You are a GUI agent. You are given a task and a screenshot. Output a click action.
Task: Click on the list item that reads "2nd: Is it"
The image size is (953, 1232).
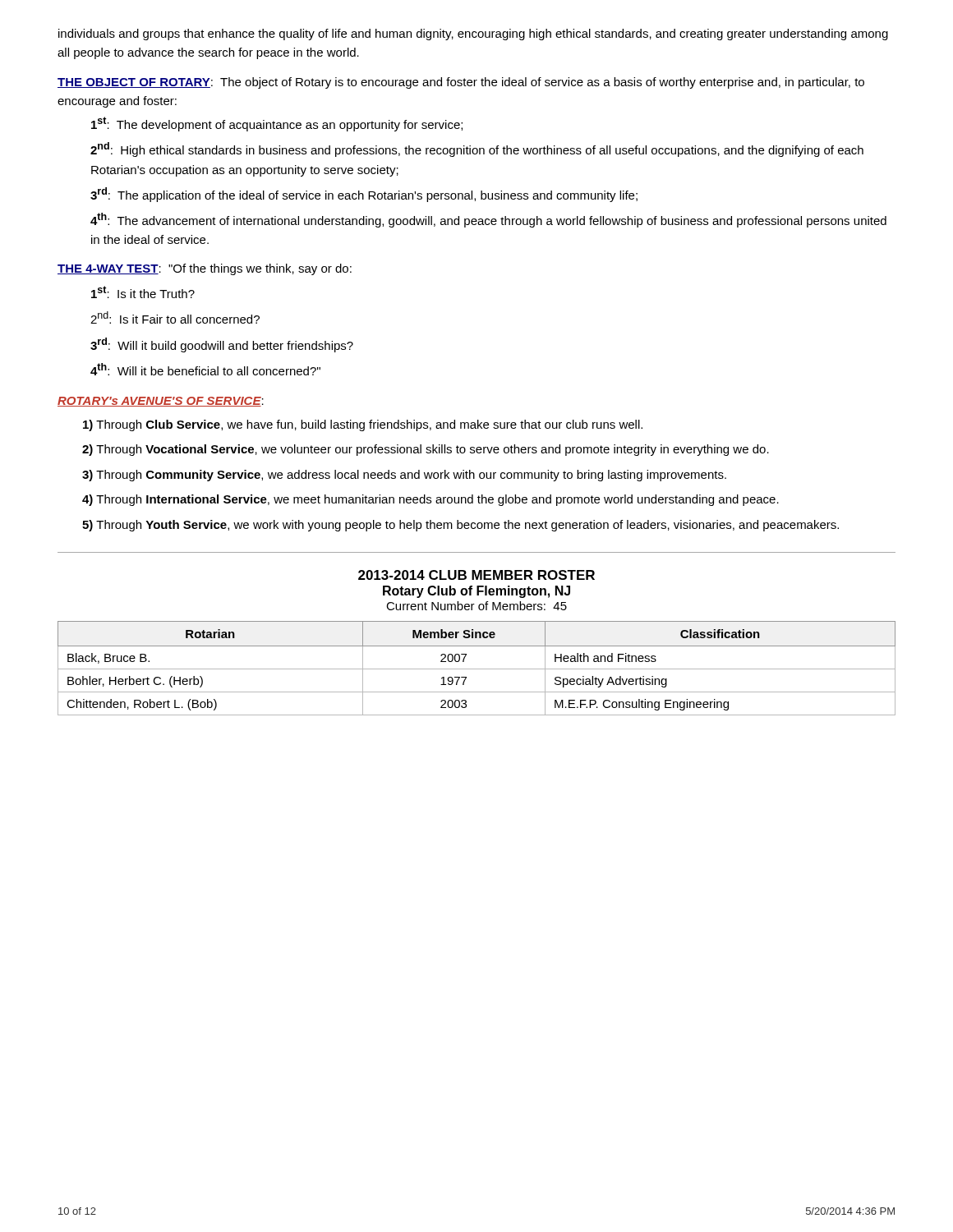[175, 318]
